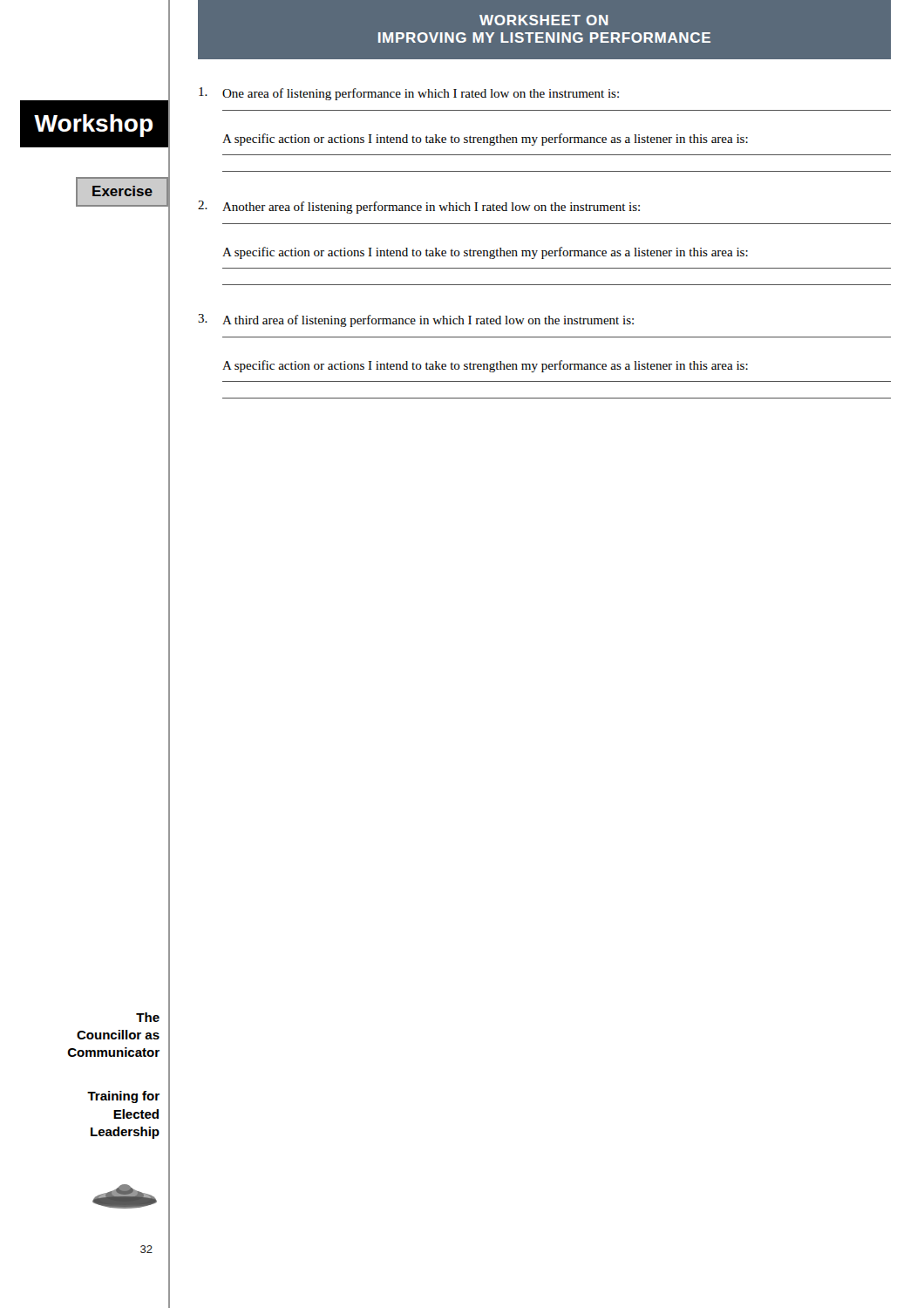Select the passage starting "WORKSHEET ON IMPROVING MY LISTENING PERFORMANCE"

(544, 30)
